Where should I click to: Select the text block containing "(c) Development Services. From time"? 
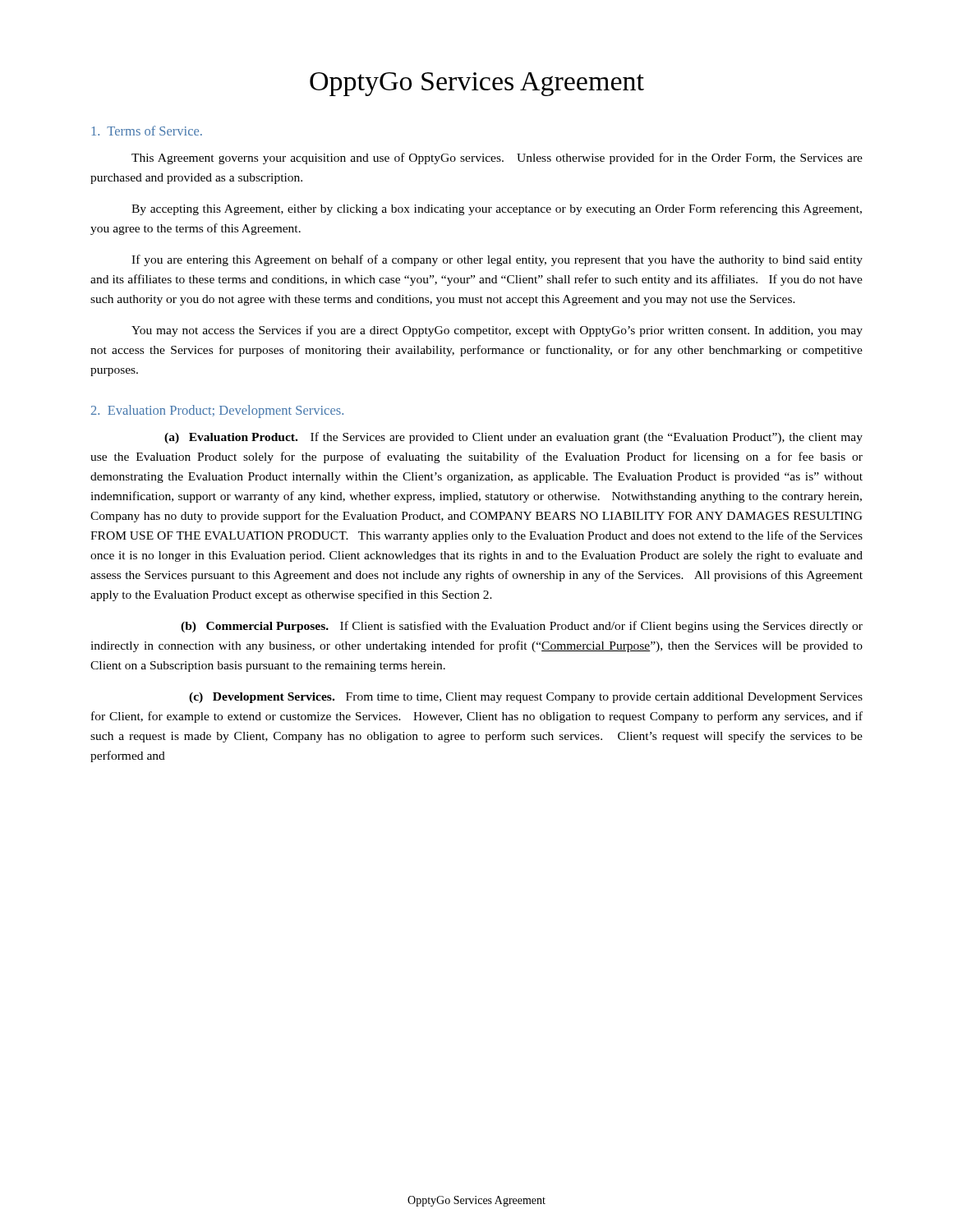coord(476,725)
